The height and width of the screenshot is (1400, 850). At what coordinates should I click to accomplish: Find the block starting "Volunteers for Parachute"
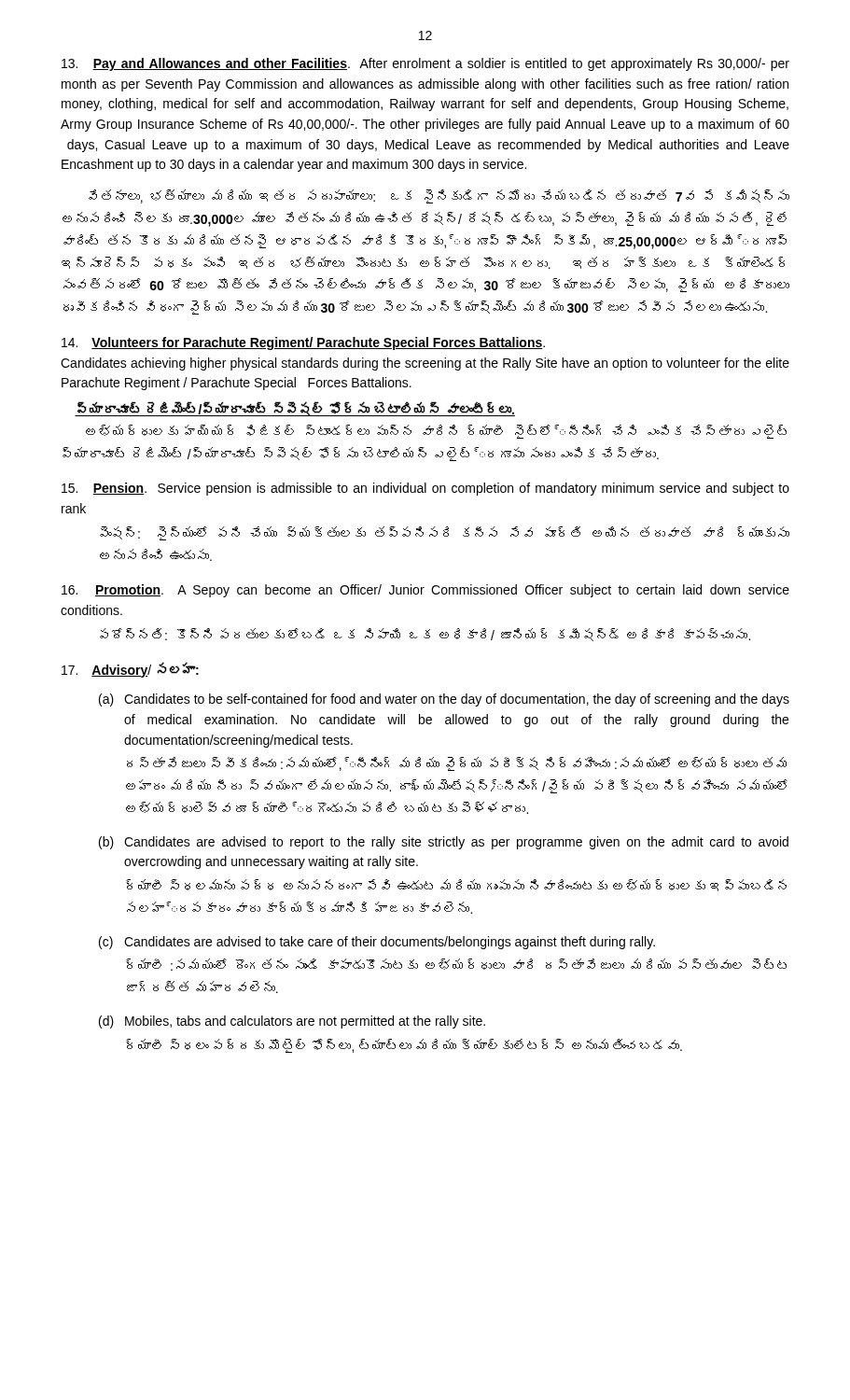[425, 363]
